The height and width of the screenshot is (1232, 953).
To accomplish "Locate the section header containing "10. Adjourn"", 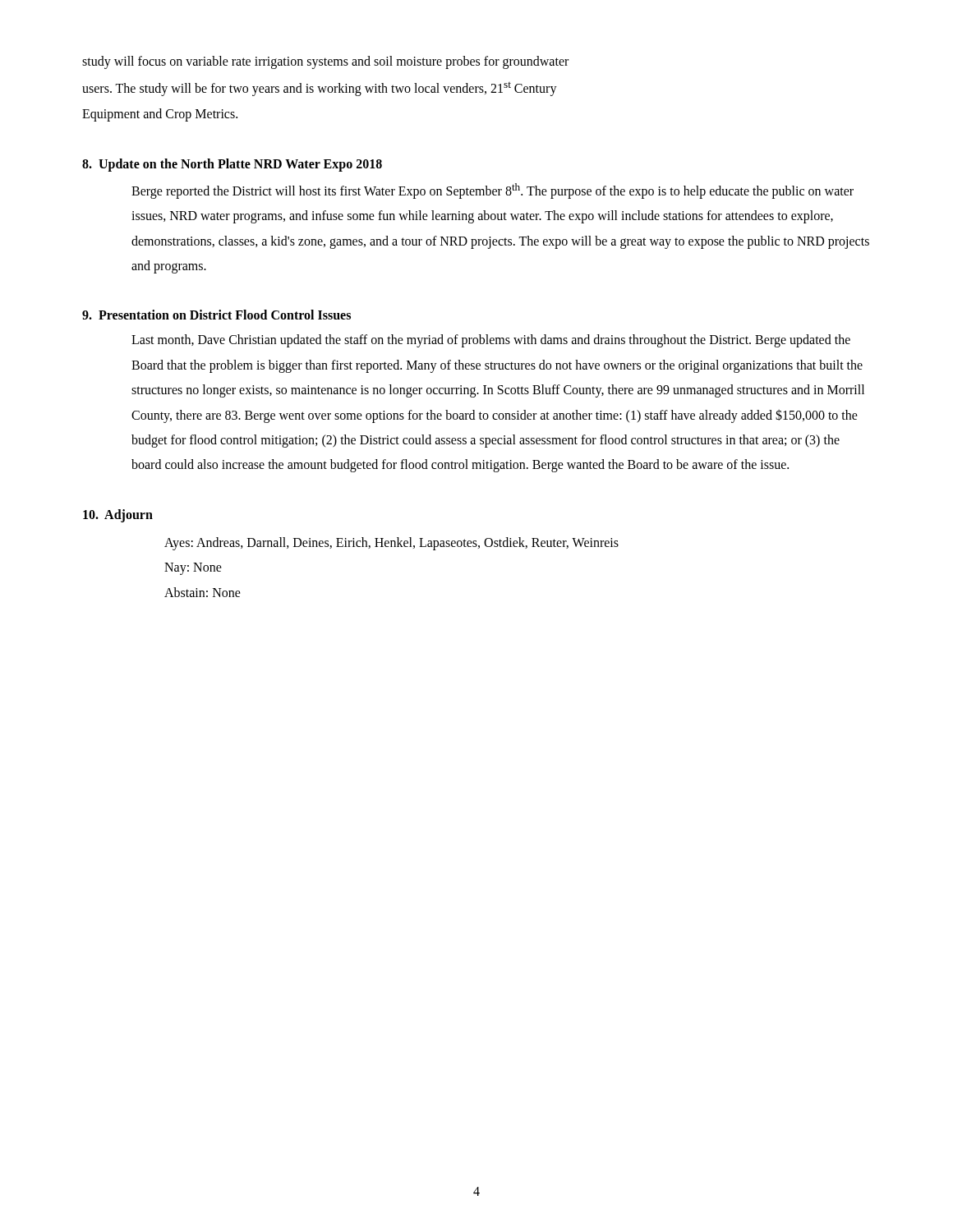I will coord(117,515).
